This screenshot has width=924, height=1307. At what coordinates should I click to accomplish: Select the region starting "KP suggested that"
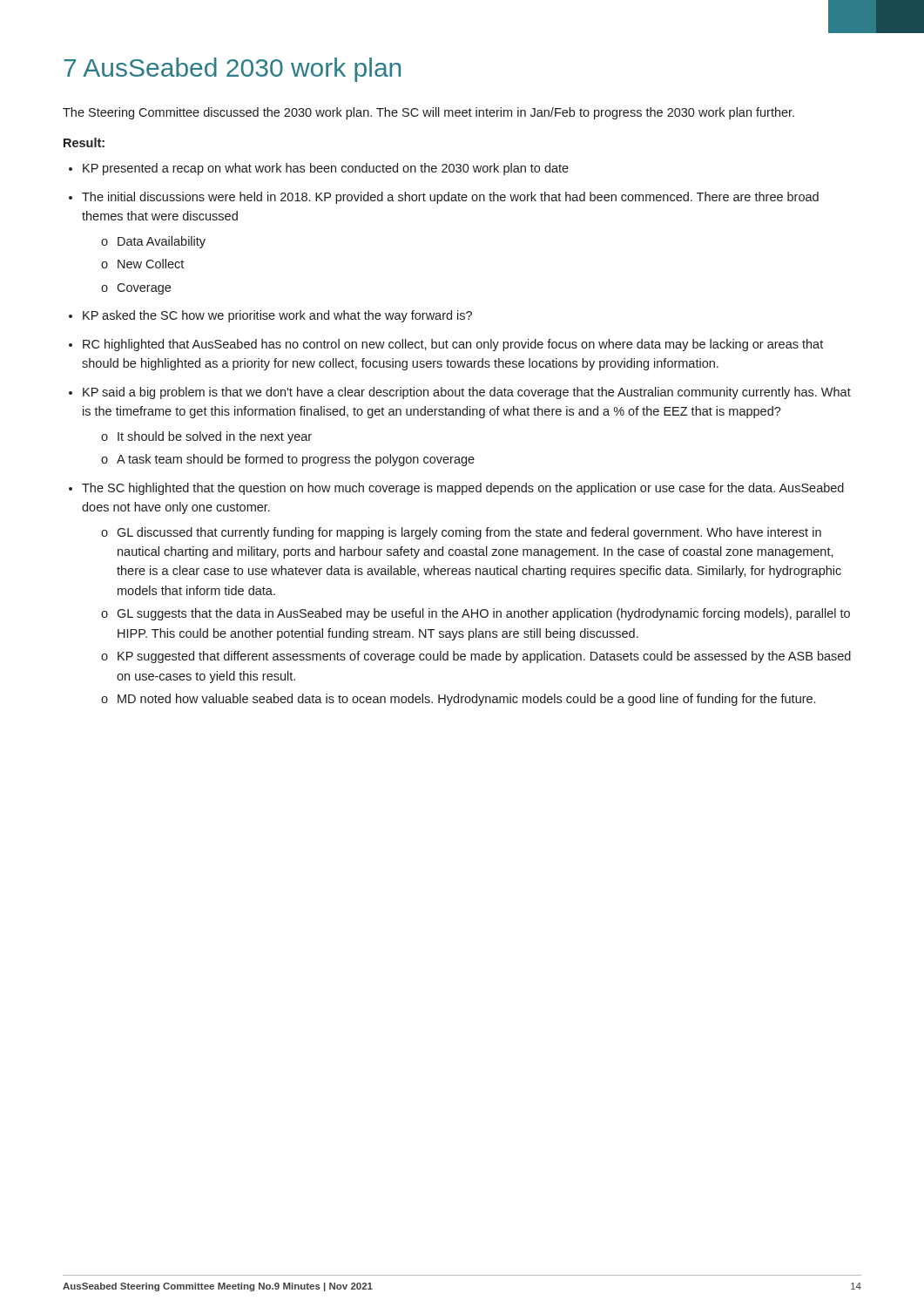coord(484,666)
